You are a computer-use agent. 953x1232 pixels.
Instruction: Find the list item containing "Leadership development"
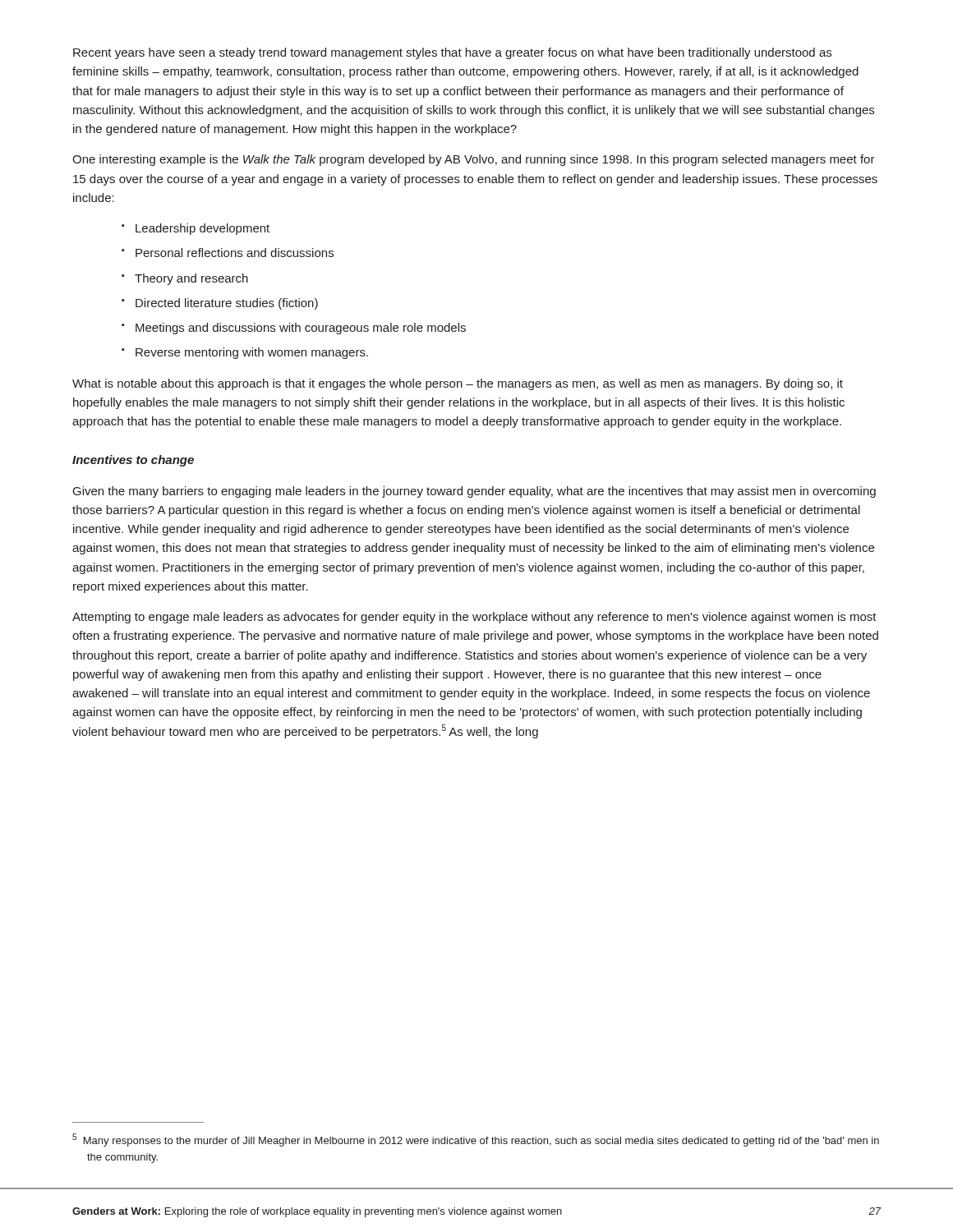(202, 228)
